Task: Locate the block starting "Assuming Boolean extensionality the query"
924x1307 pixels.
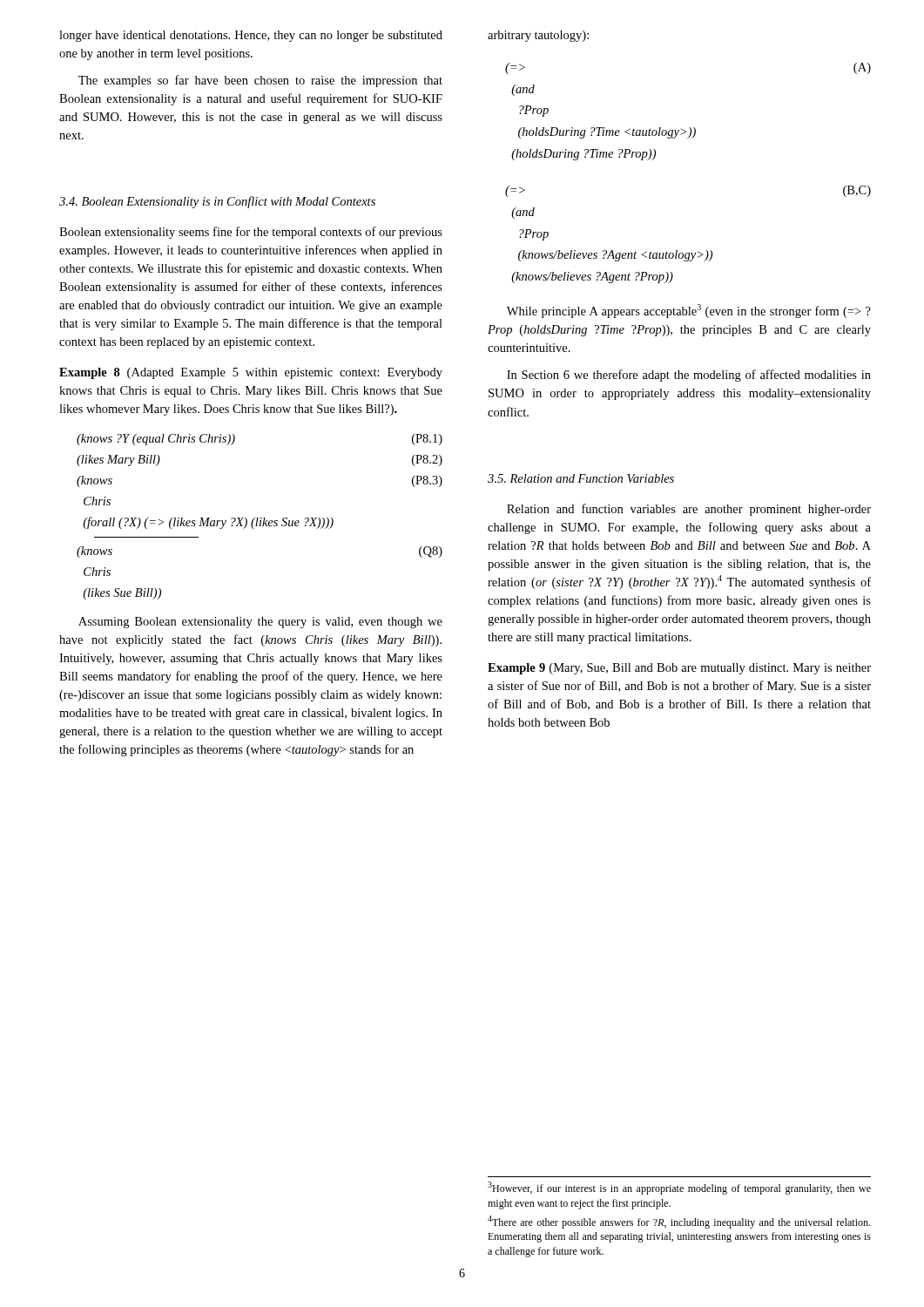Action: tap(251, 685)
